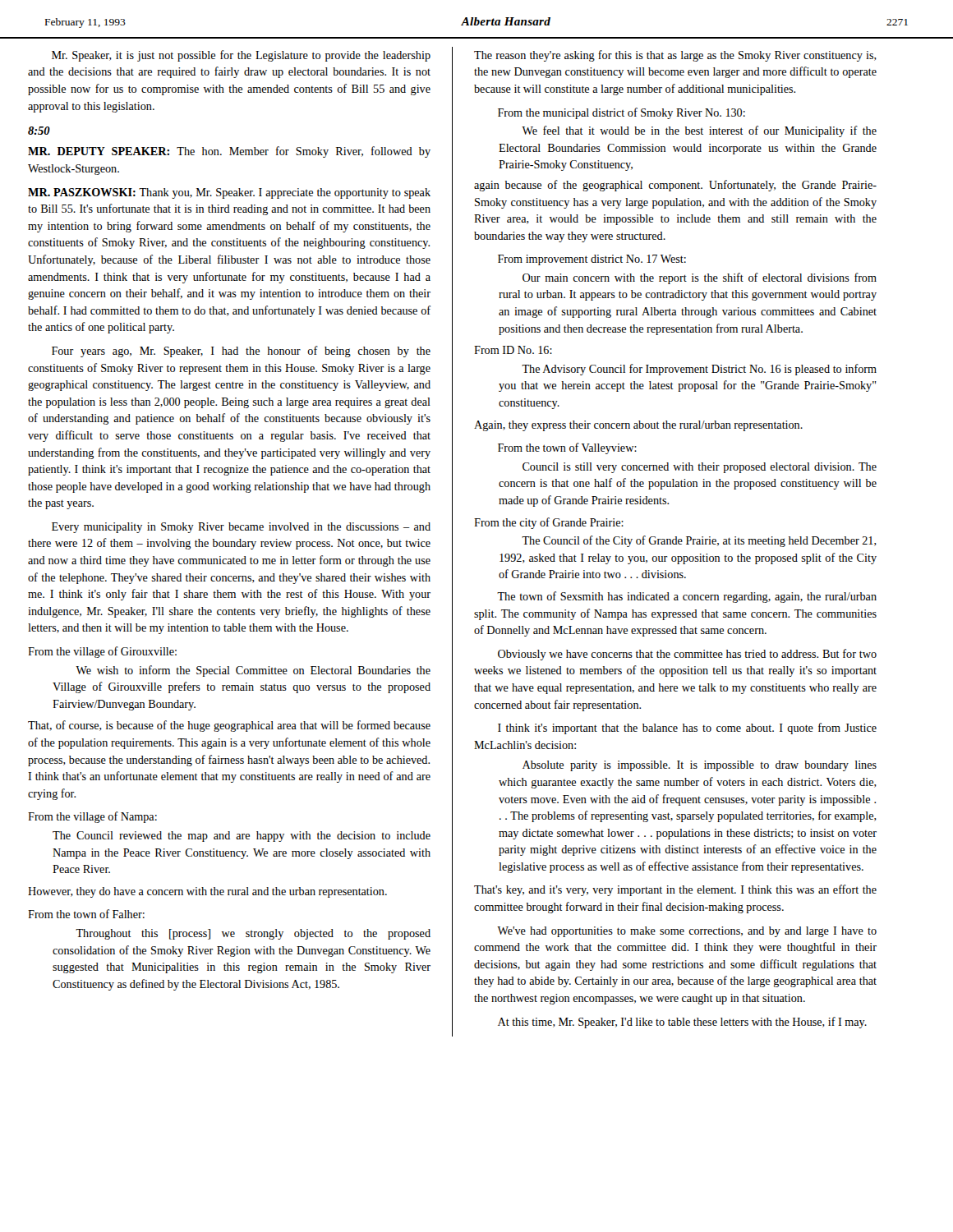Image resolution: width=953 pixels, height=1232 pixels.
Task: Select the passage starting "I think it's important"
Action: pos(675,736)
